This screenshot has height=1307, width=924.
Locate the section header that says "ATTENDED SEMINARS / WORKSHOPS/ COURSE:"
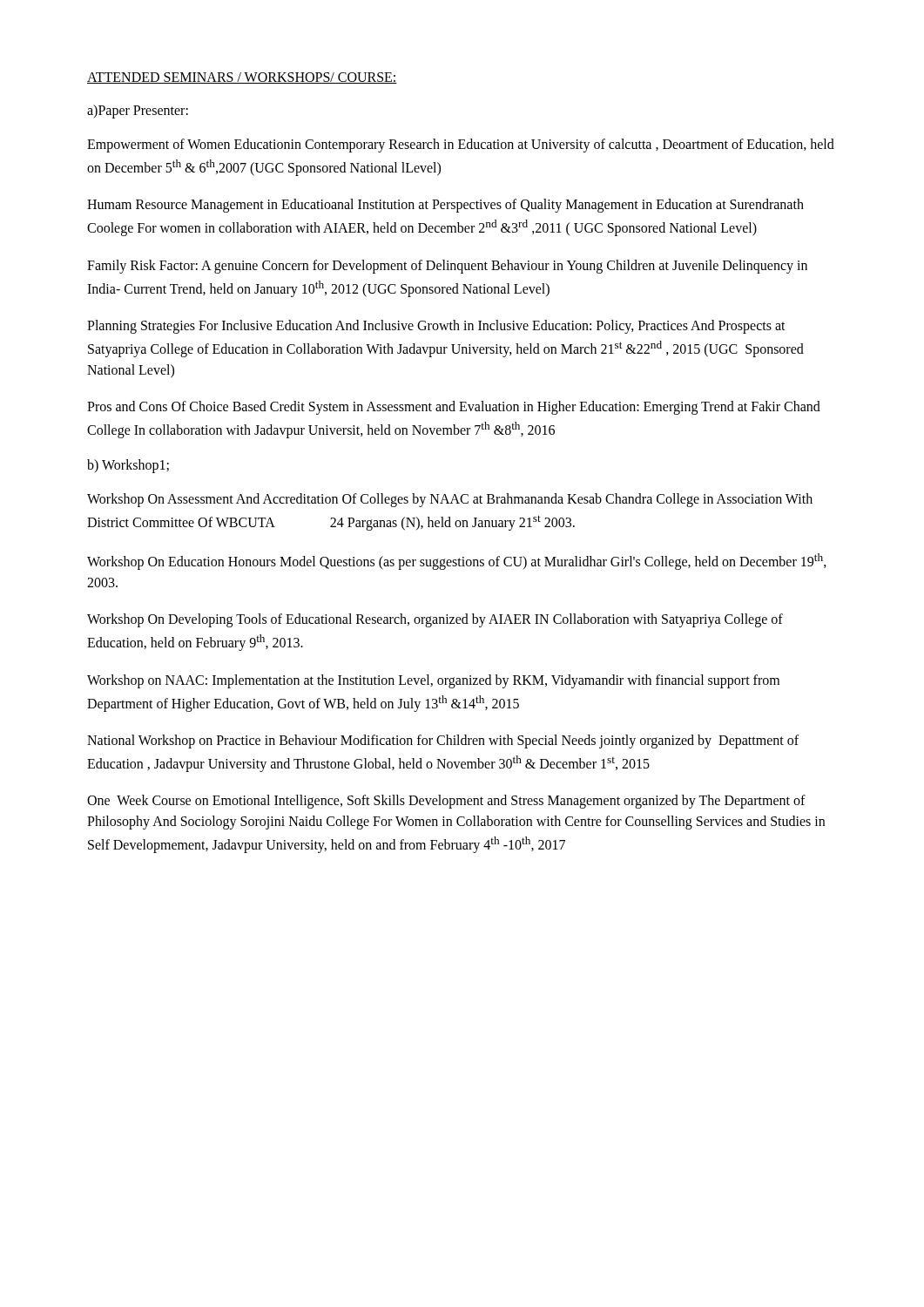(242, 77)
